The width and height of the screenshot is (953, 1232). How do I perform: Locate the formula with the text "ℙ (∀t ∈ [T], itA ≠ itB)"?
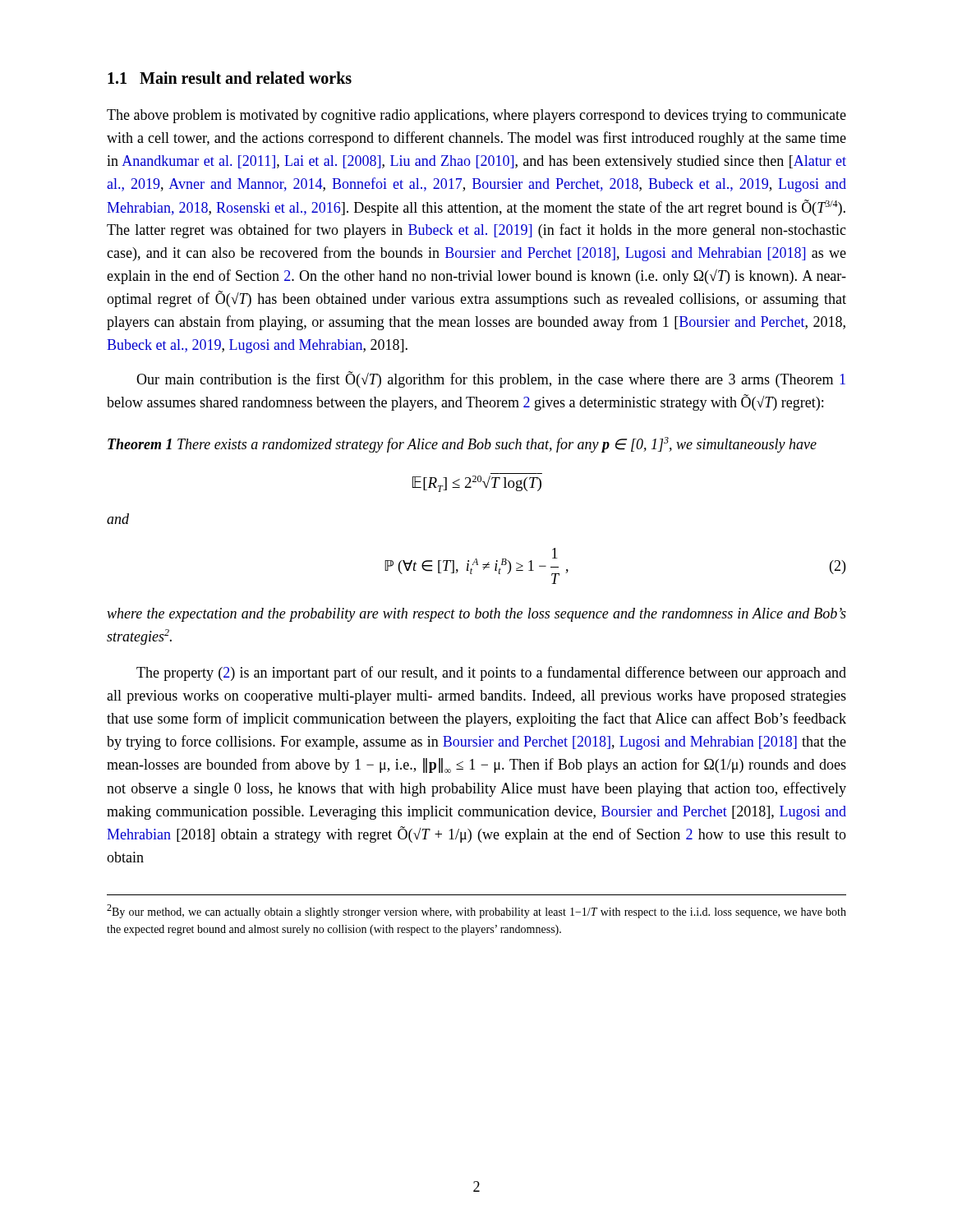point(473,565)
